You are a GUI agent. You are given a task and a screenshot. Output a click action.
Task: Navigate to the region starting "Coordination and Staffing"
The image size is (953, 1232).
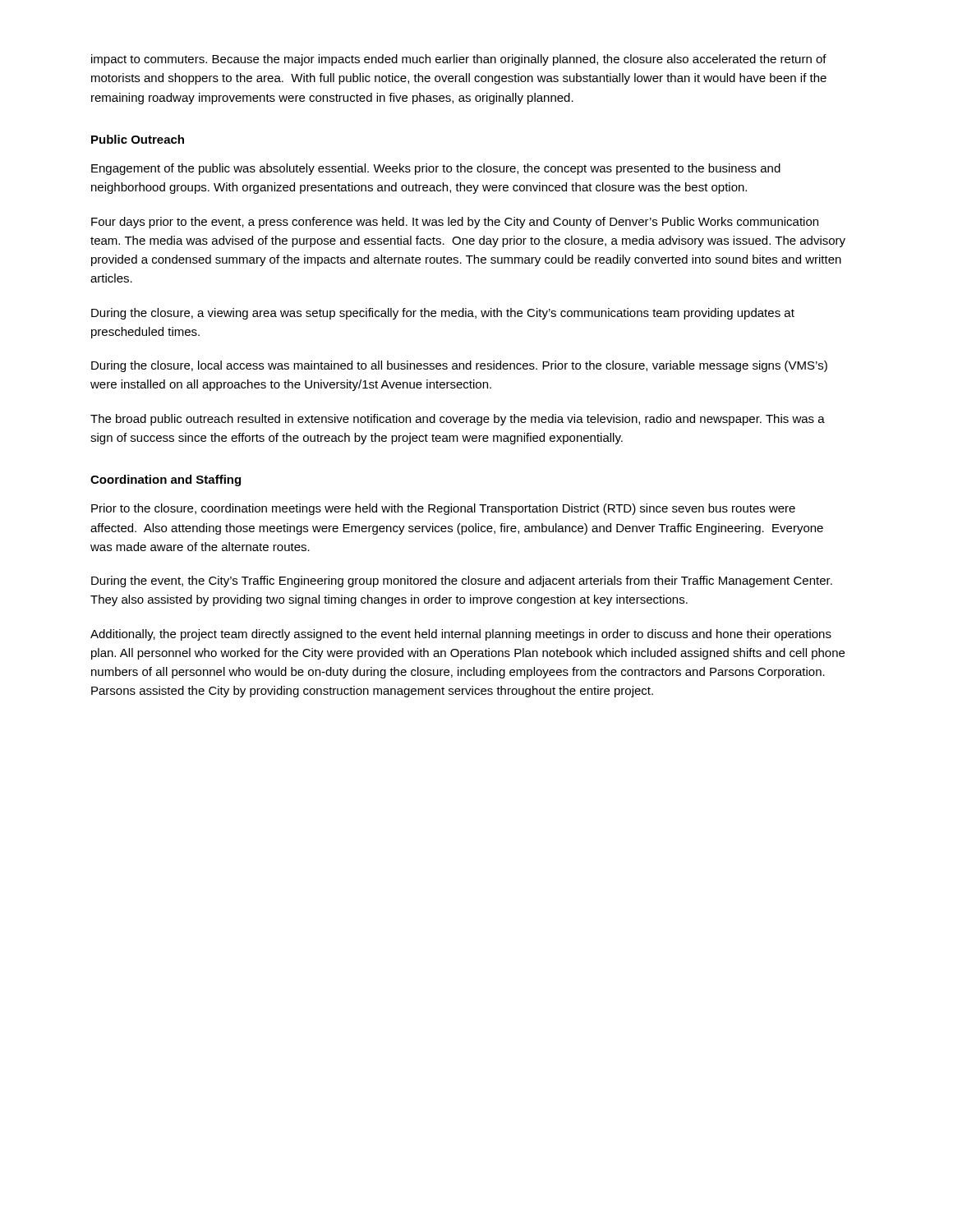pyautogui.click(x=166, y=479)
